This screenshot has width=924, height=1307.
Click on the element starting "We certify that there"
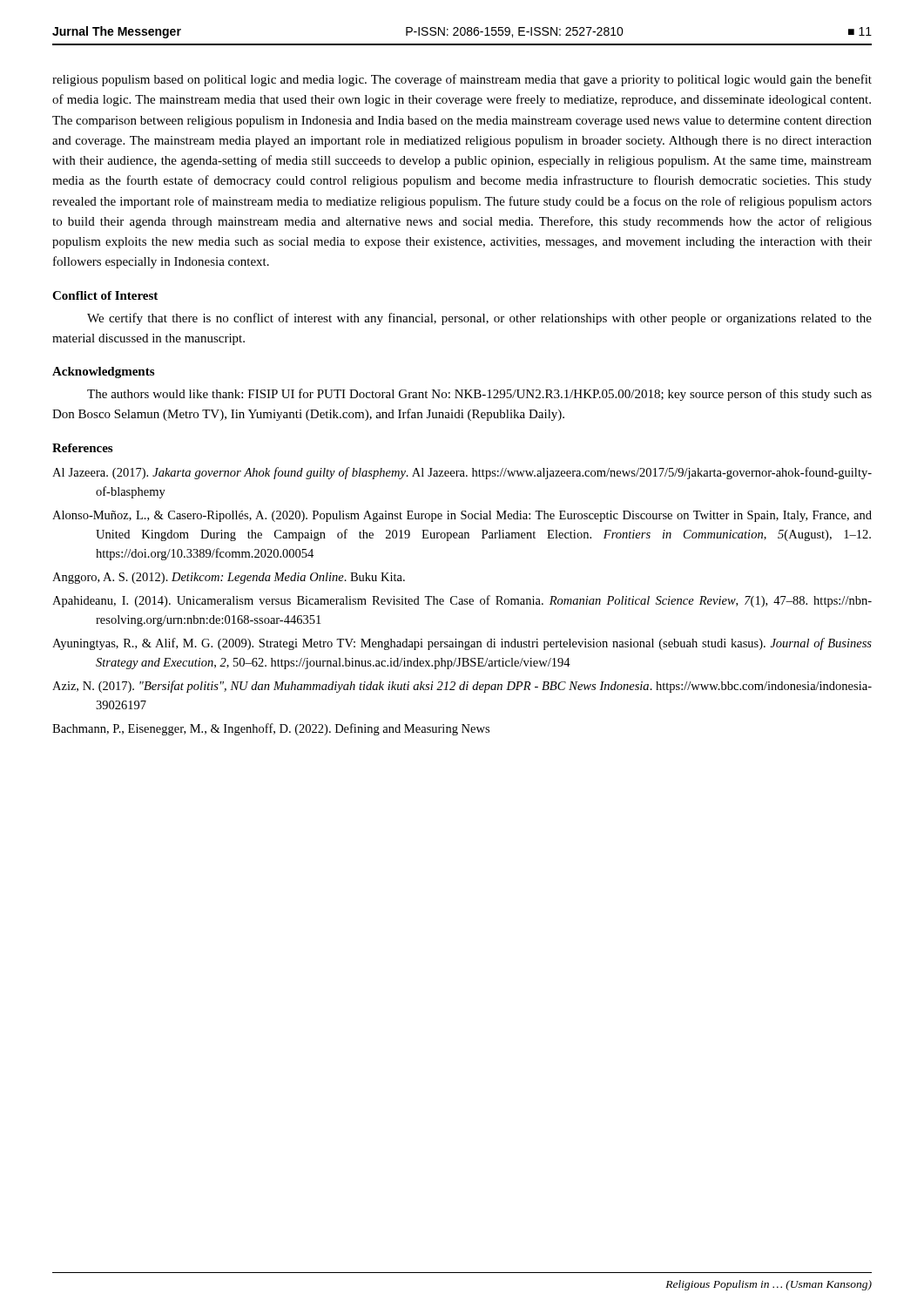(462, 328)
